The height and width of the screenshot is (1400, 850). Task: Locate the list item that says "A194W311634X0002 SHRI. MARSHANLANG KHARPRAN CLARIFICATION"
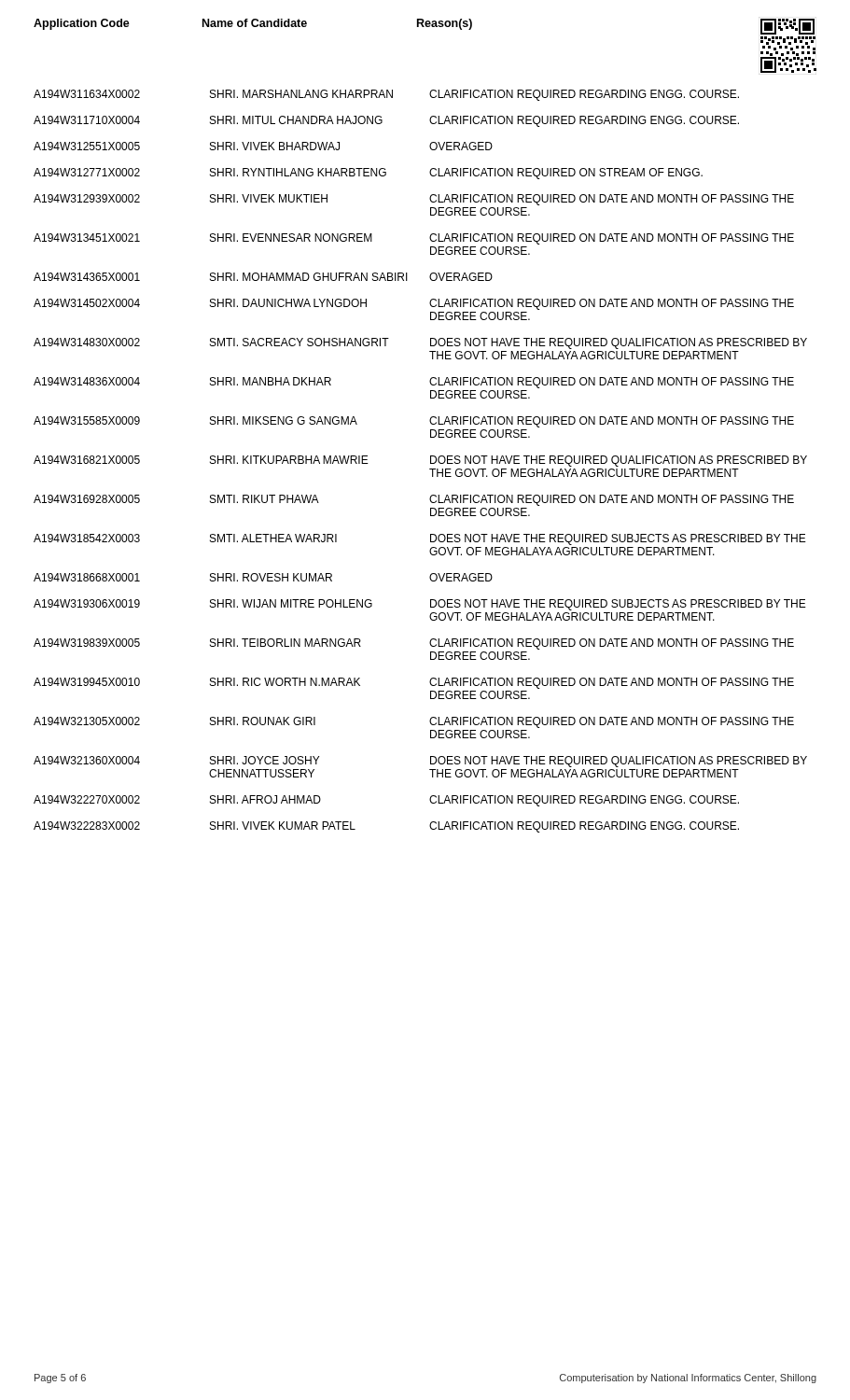[425, 94]
